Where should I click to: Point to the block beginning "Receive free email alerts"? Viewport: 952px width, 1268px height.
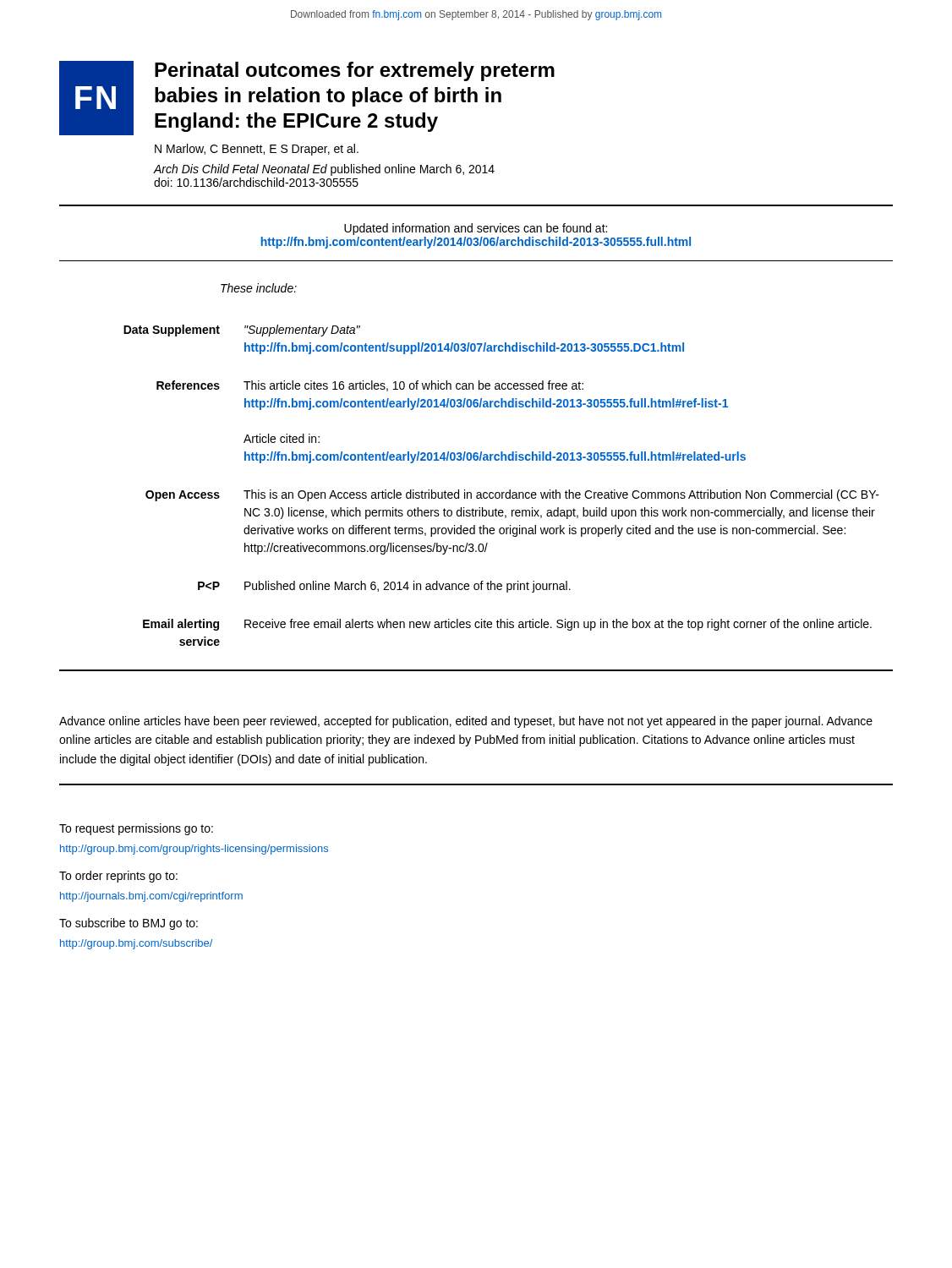[558, 624]
